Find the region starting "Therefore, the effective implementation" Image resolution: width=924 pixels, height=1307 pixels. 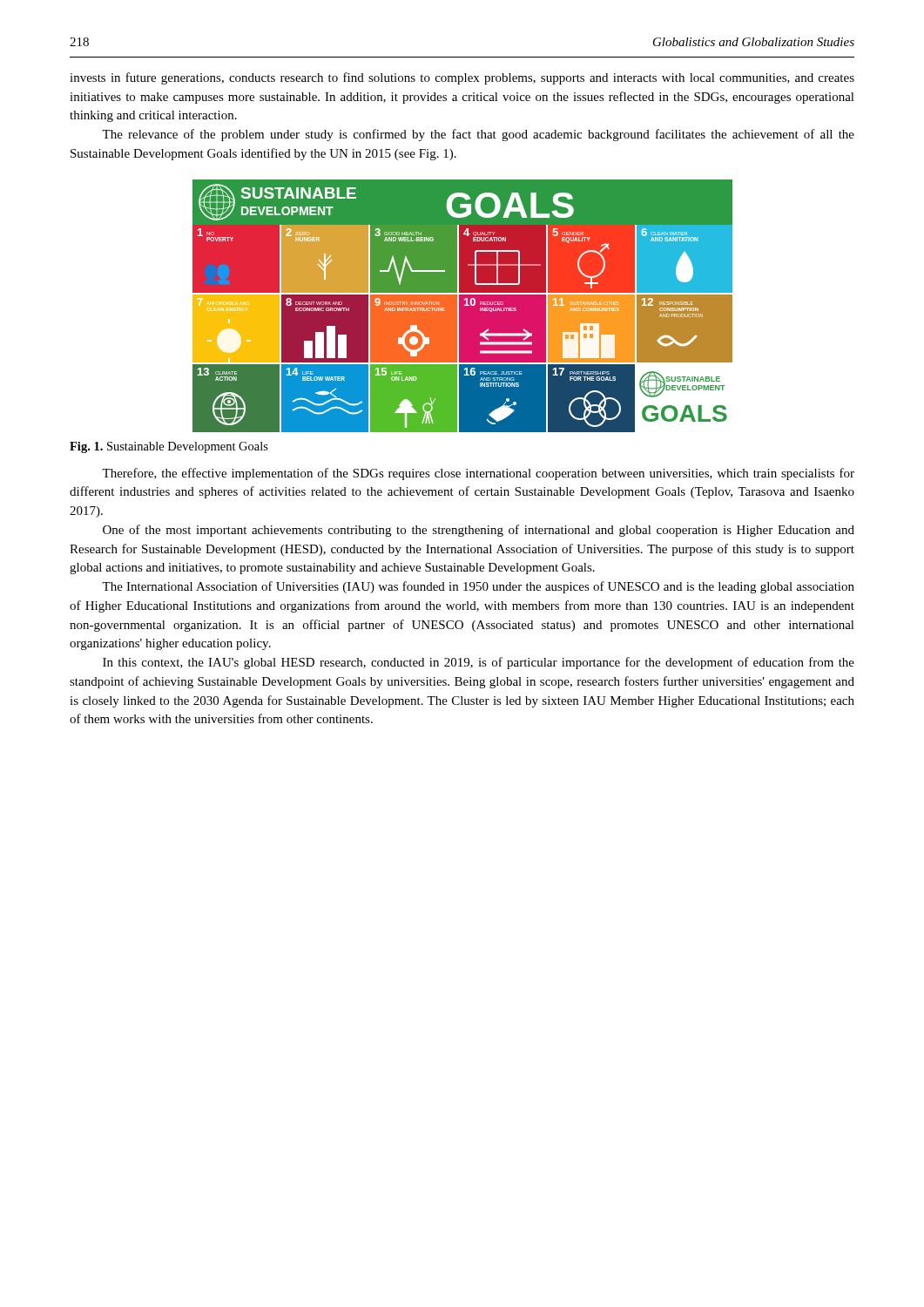click(462, 597)
